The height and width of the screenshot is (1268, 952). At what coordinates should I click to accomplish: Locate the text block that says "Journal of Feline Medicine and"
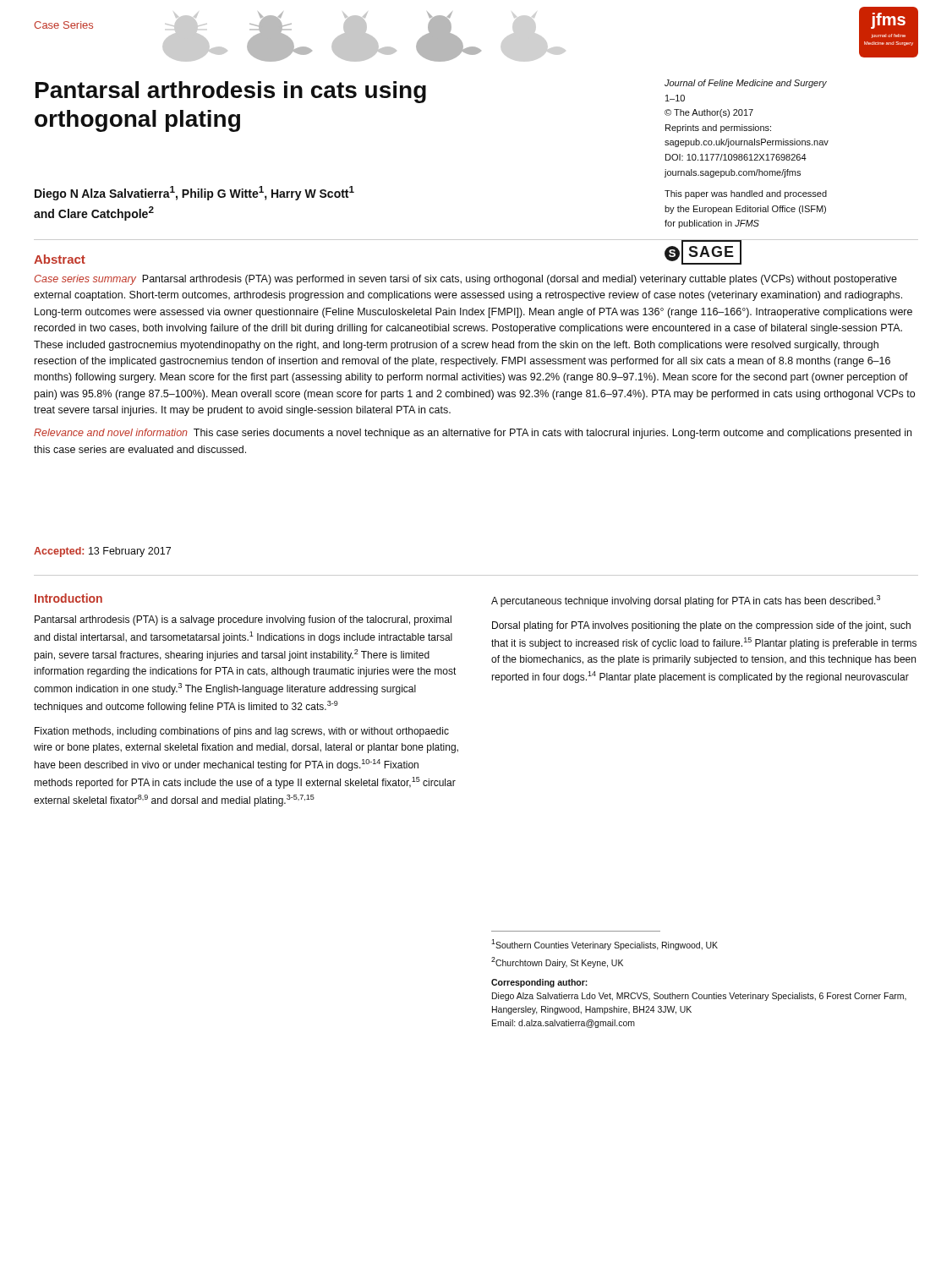pos(791,170)
